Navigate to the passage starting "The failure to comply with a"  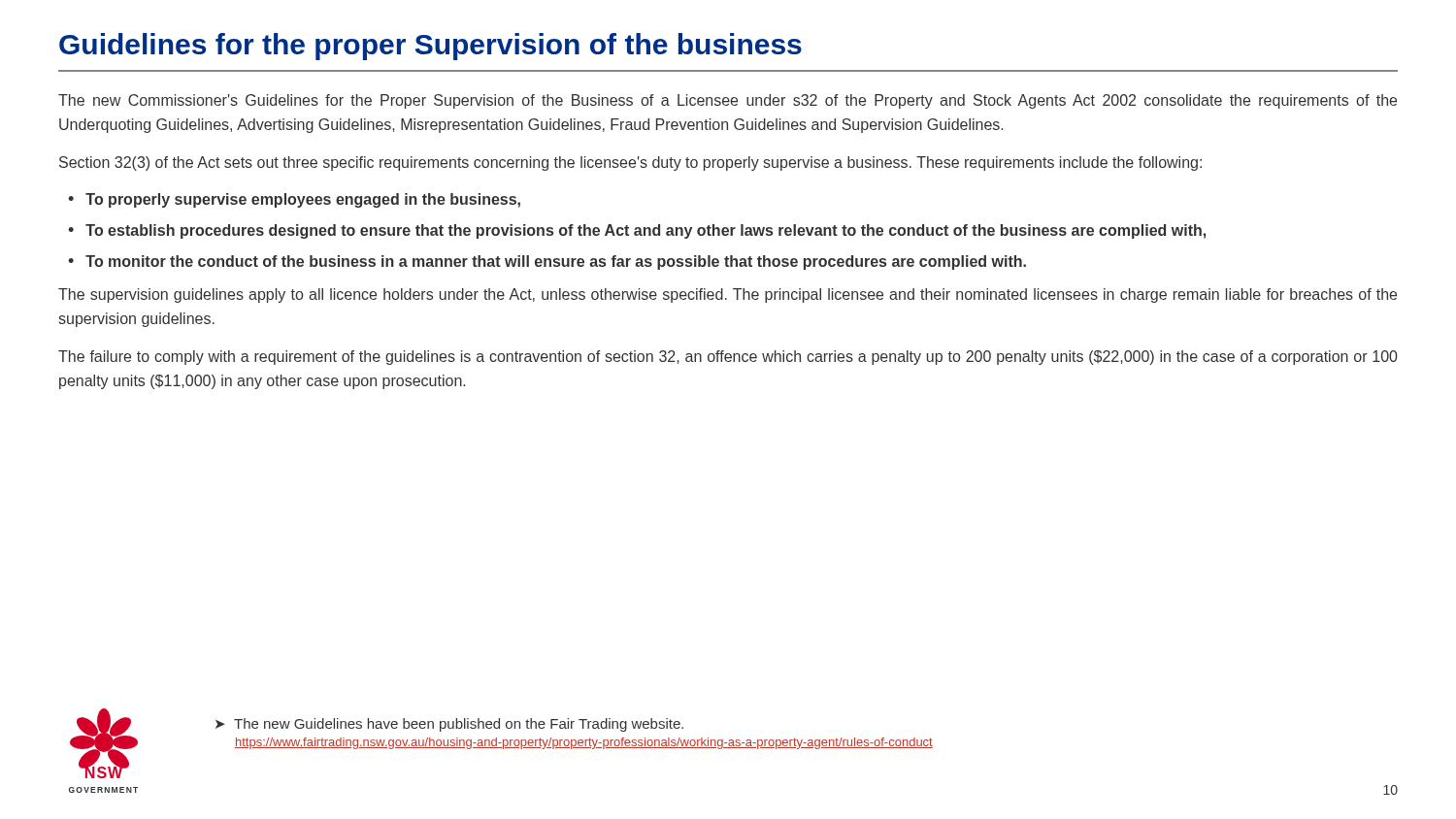[x=728, y=369]
